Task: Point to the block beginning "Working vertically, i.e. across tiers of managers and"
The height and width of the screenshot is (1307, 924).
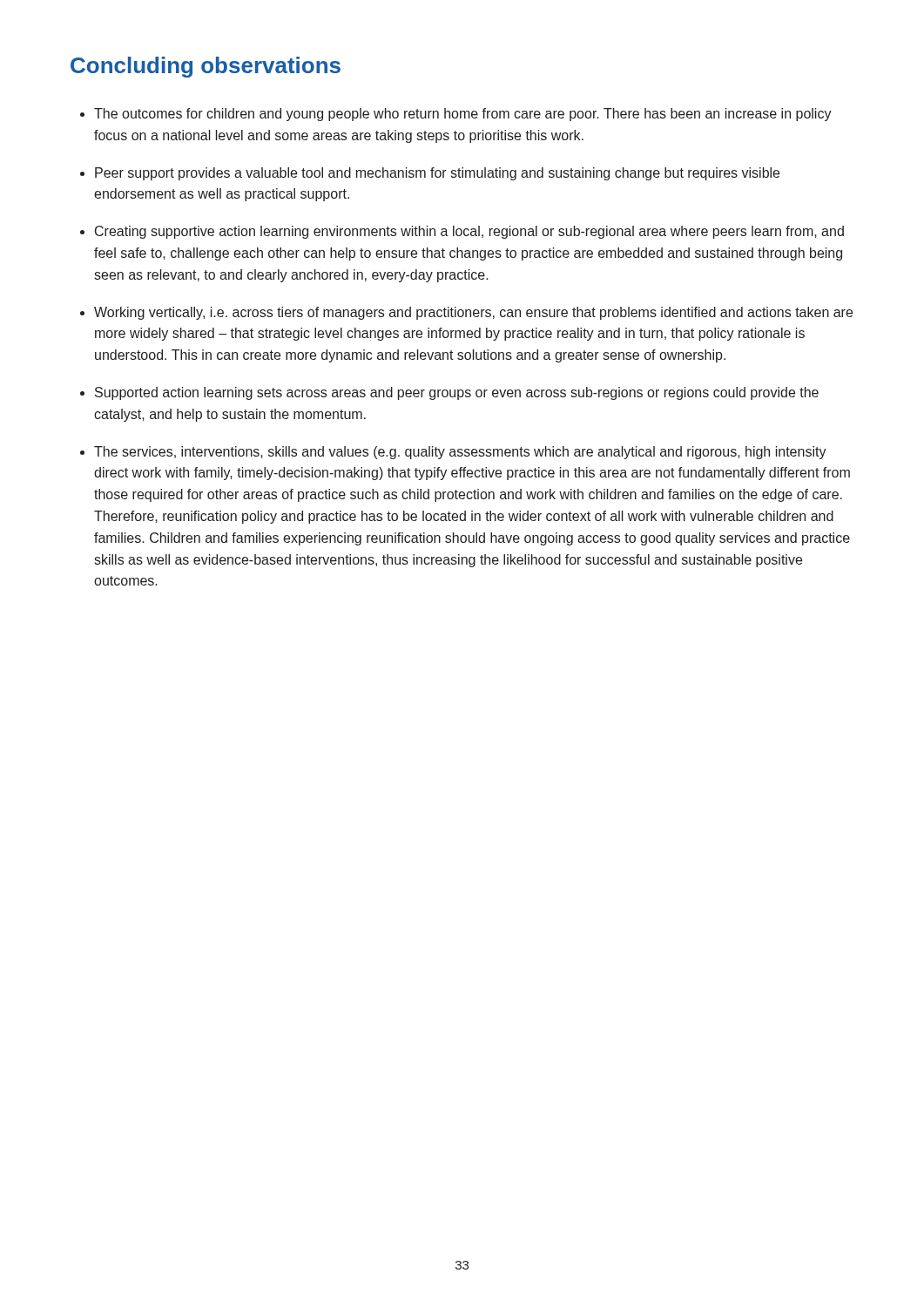Action: click(474, 334)
